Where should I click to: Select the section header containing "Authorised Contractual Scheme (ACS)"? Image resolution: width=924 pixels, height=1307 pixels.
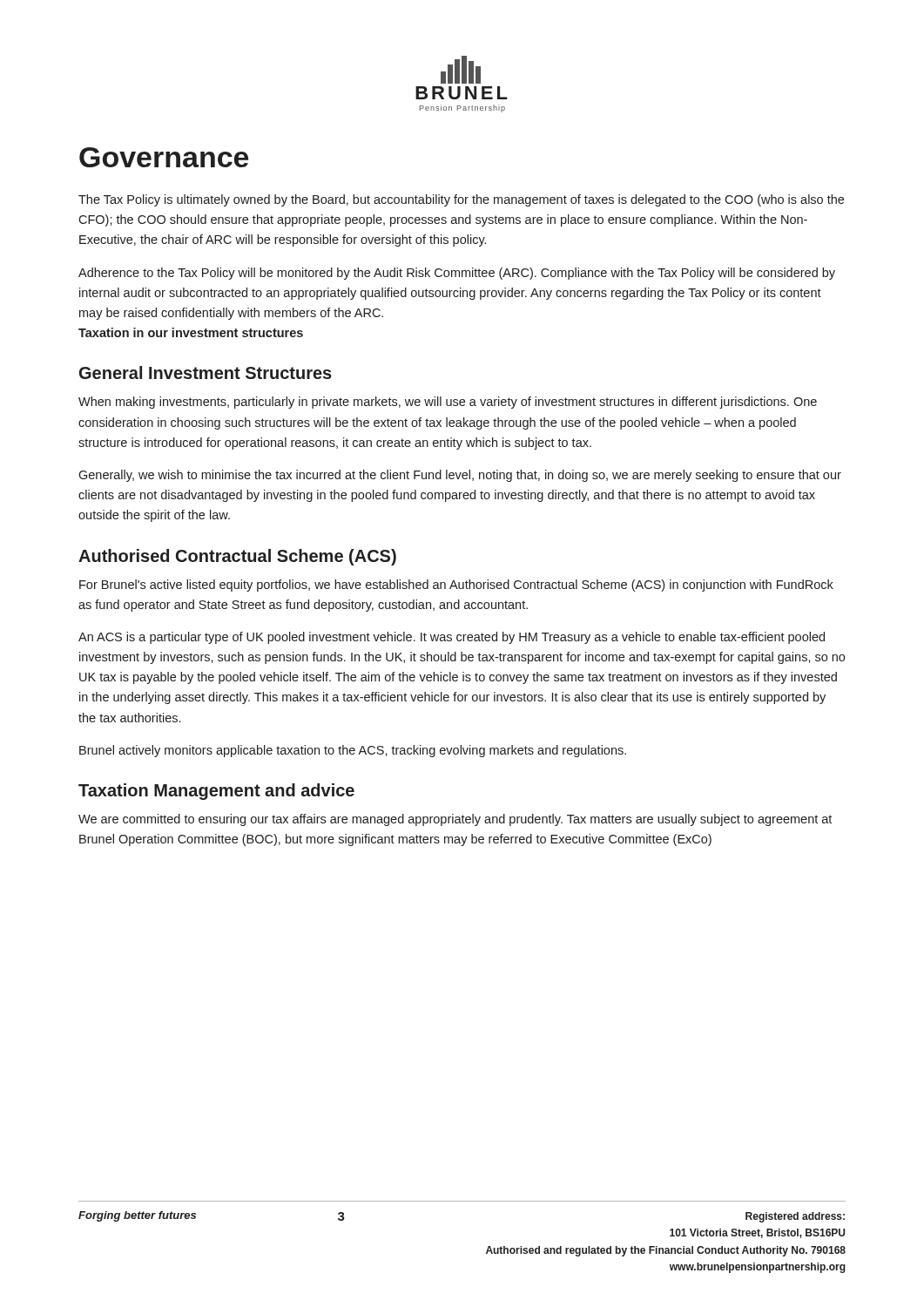pyautogui.click(x=238, y=556)
